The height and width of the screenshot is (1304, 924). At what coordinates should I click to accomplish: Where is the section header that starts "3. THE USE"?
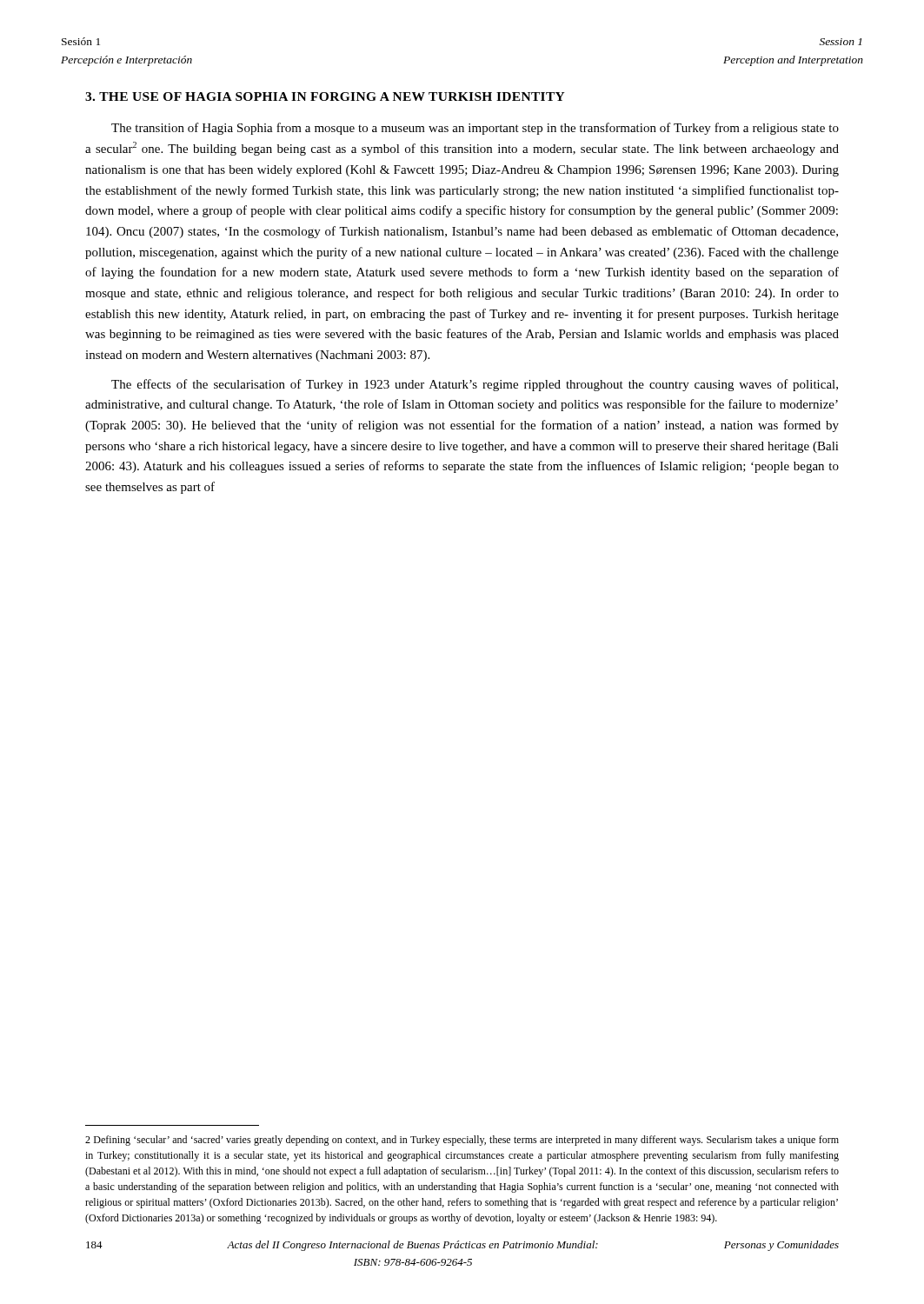(325, 96)
